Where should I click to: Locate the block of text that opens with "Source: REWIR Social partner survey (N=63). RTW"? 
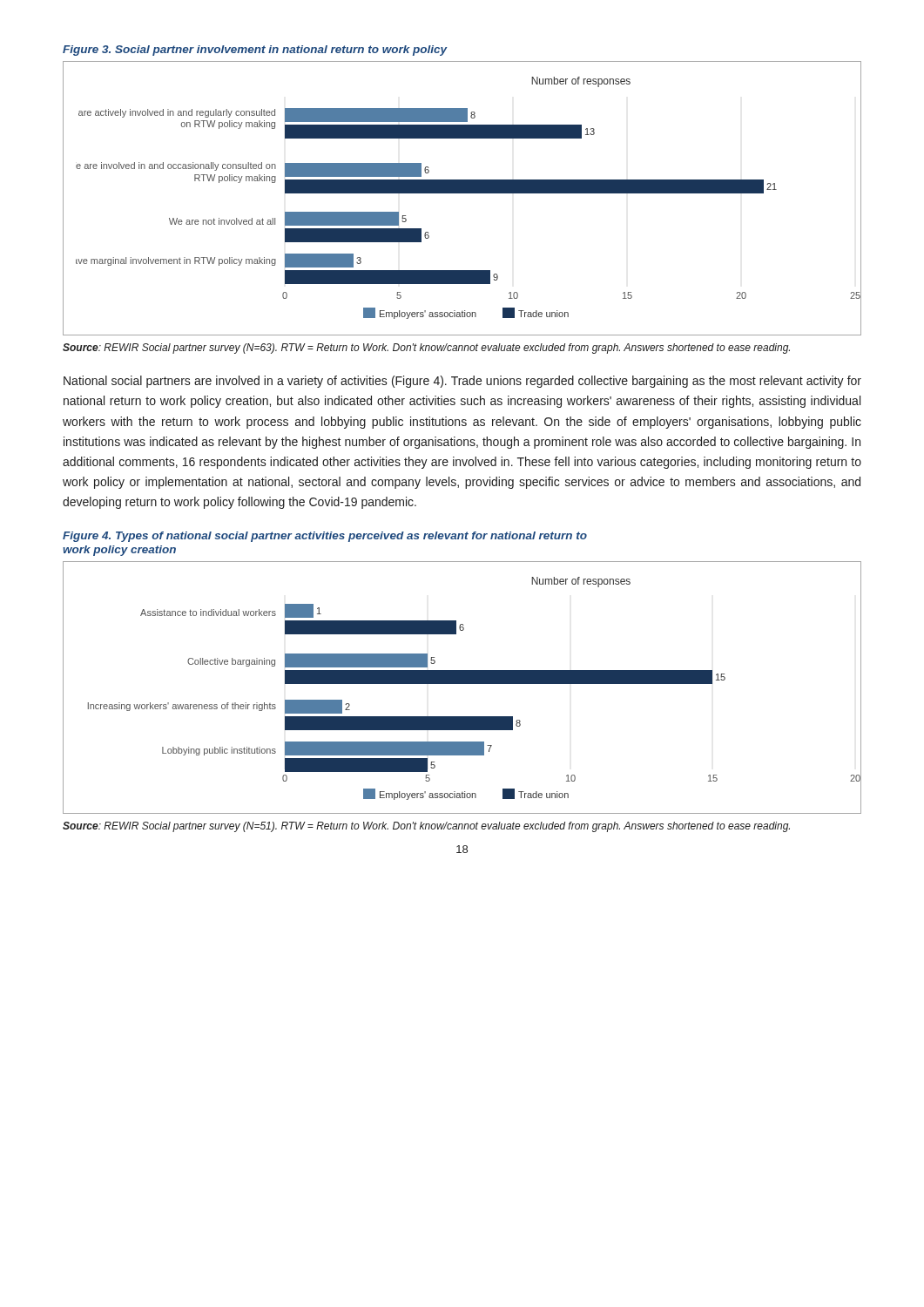(427, 348)
